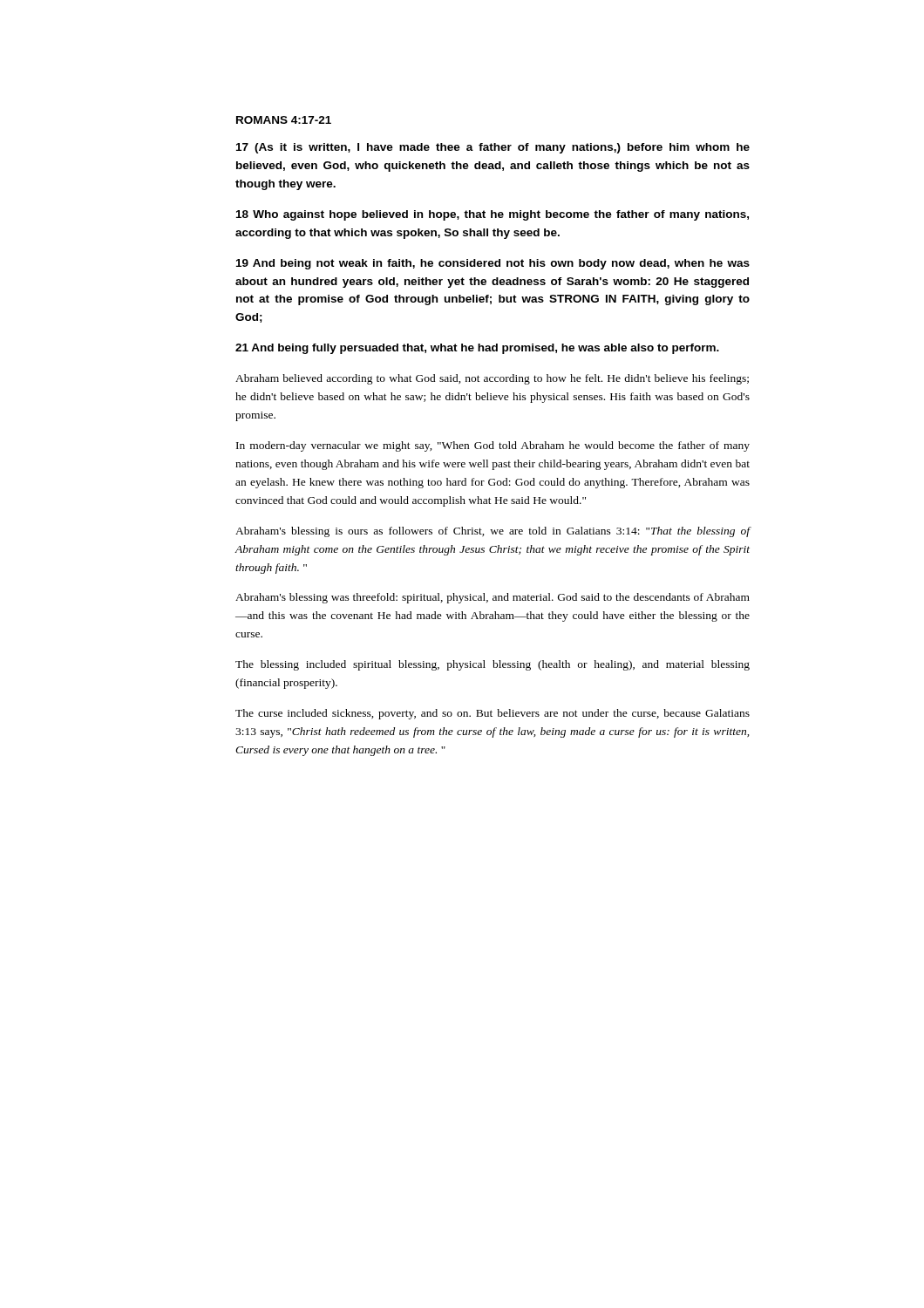This screenshot has height=1308, width=924.
Task: Navigate to the text starting "21 And being fully"
Action: pyautogui.click(x=477, y=348)
